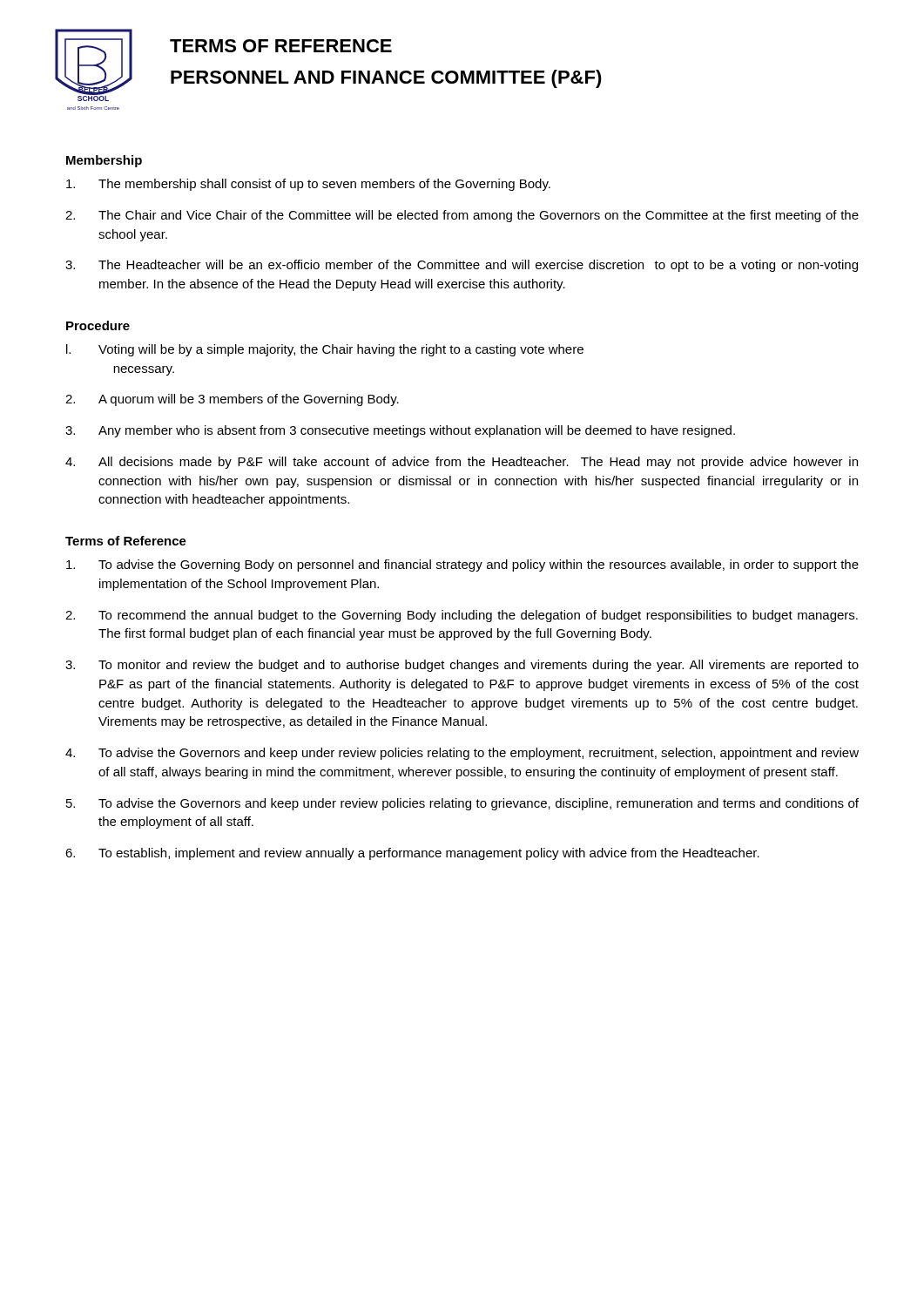Click on the list item containing "2. A quorum will be 3 members of"

[232, 400]
